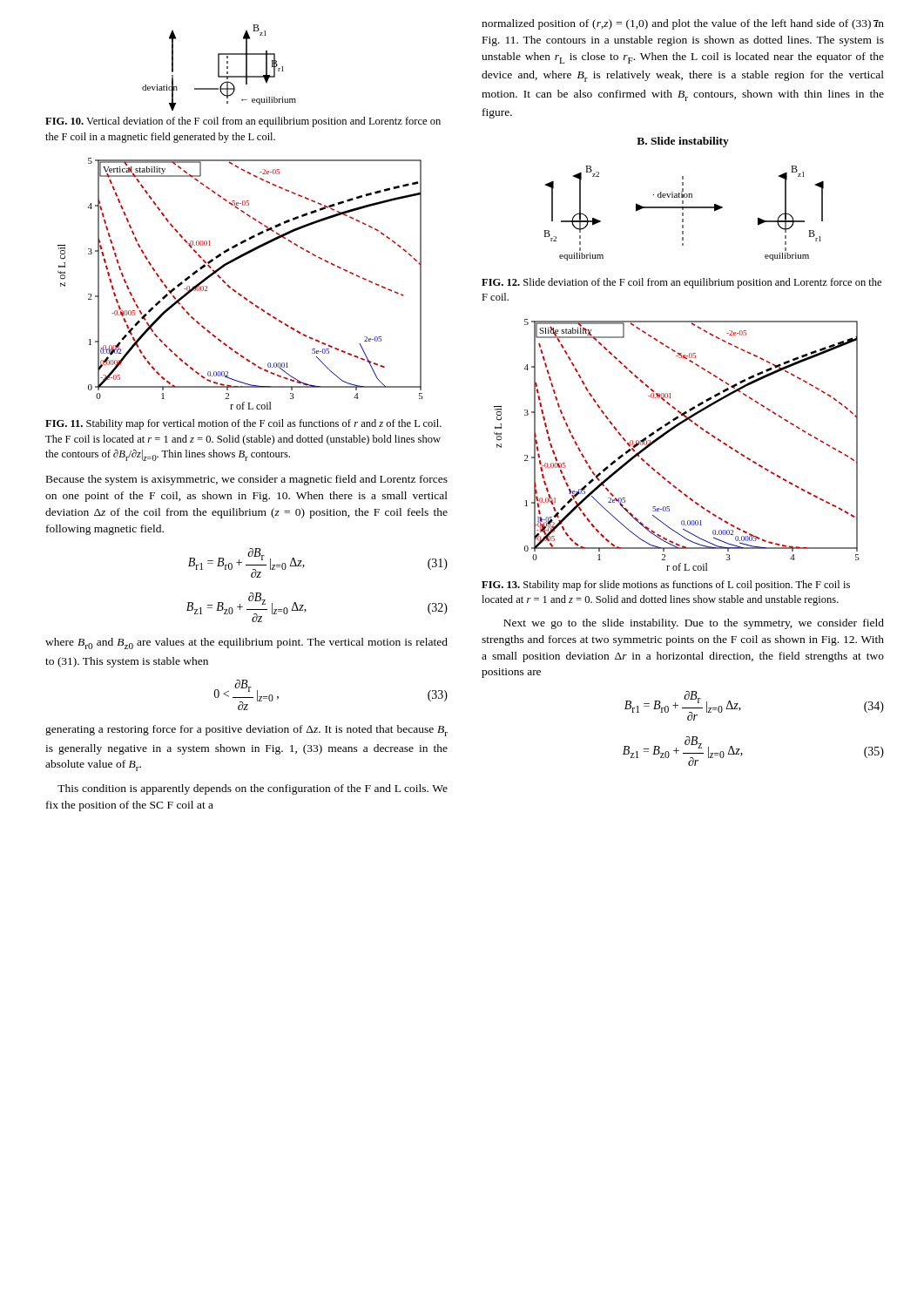Navigate to the passage starting "FIG. 12. Slide deviation of the F coil"
This screenshot has width=924, height=1307.
click(x=682, y=290)
